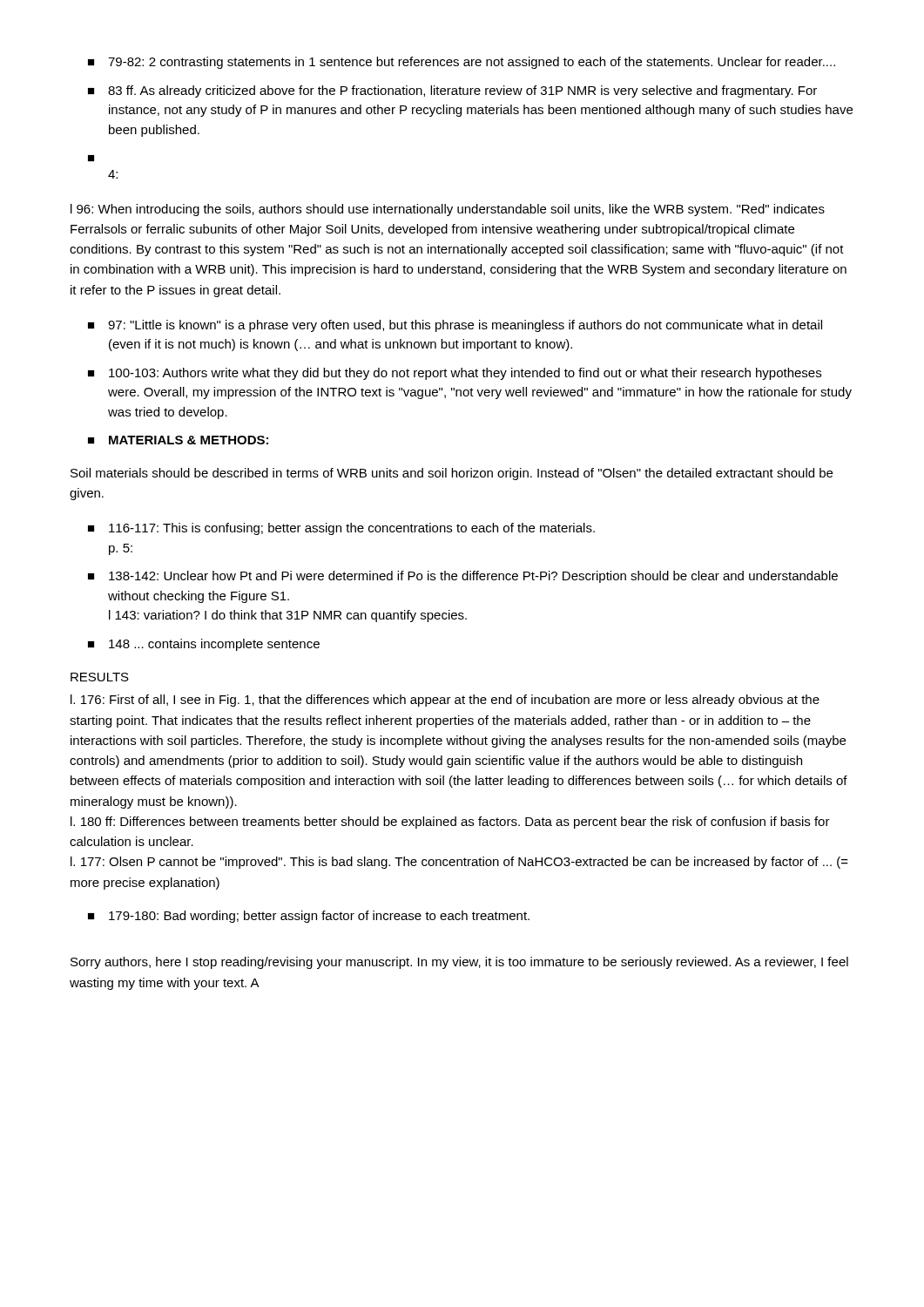Image resolution: width=924 pixels, height=1307 pixels.
Task: Find the block on this page that starts "l 96: When"
Action: (458, 249)
